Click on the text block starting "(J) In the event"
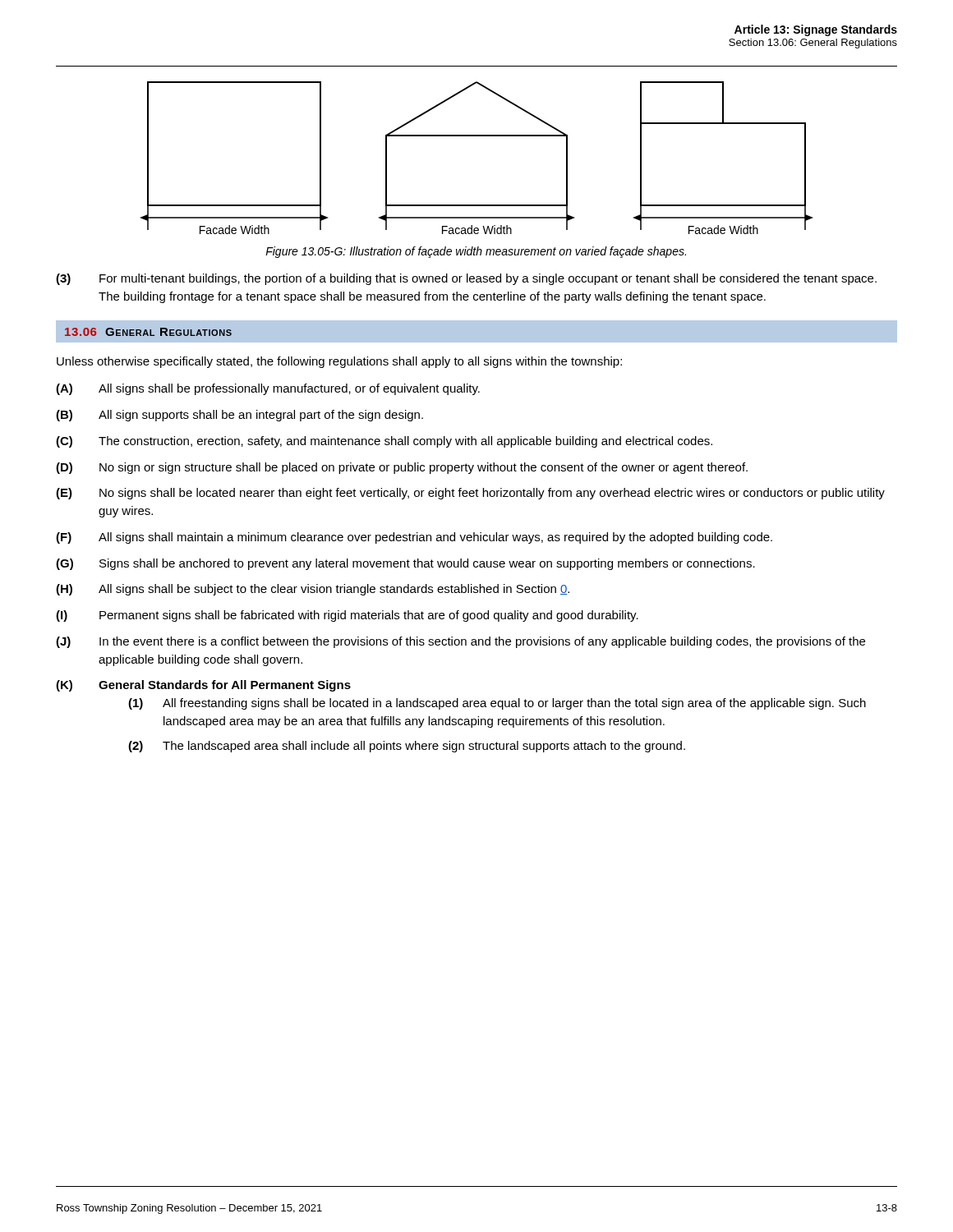 [x=476, y=650]
